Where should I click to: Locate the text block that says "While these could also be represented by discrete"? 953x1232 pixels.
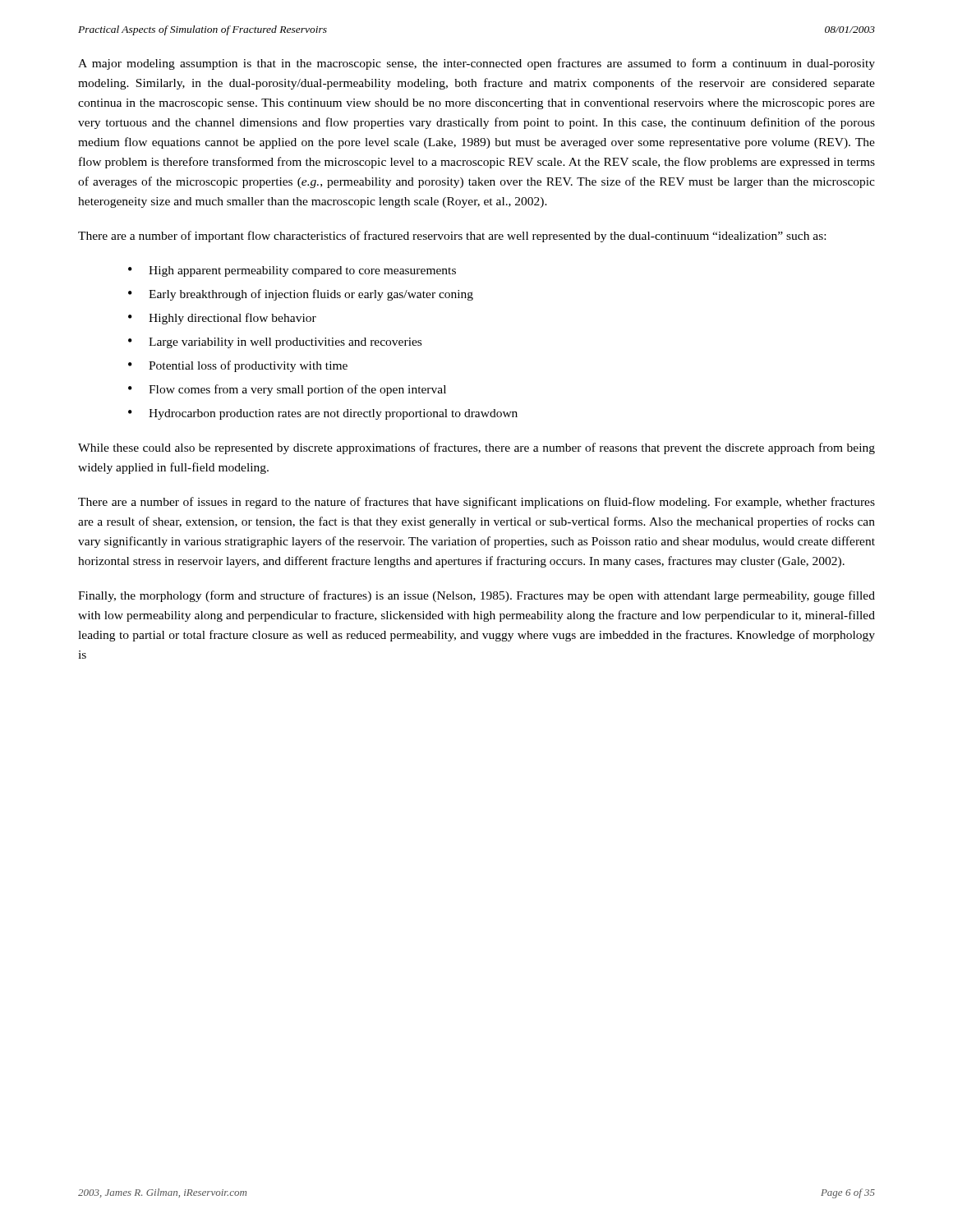476,457
